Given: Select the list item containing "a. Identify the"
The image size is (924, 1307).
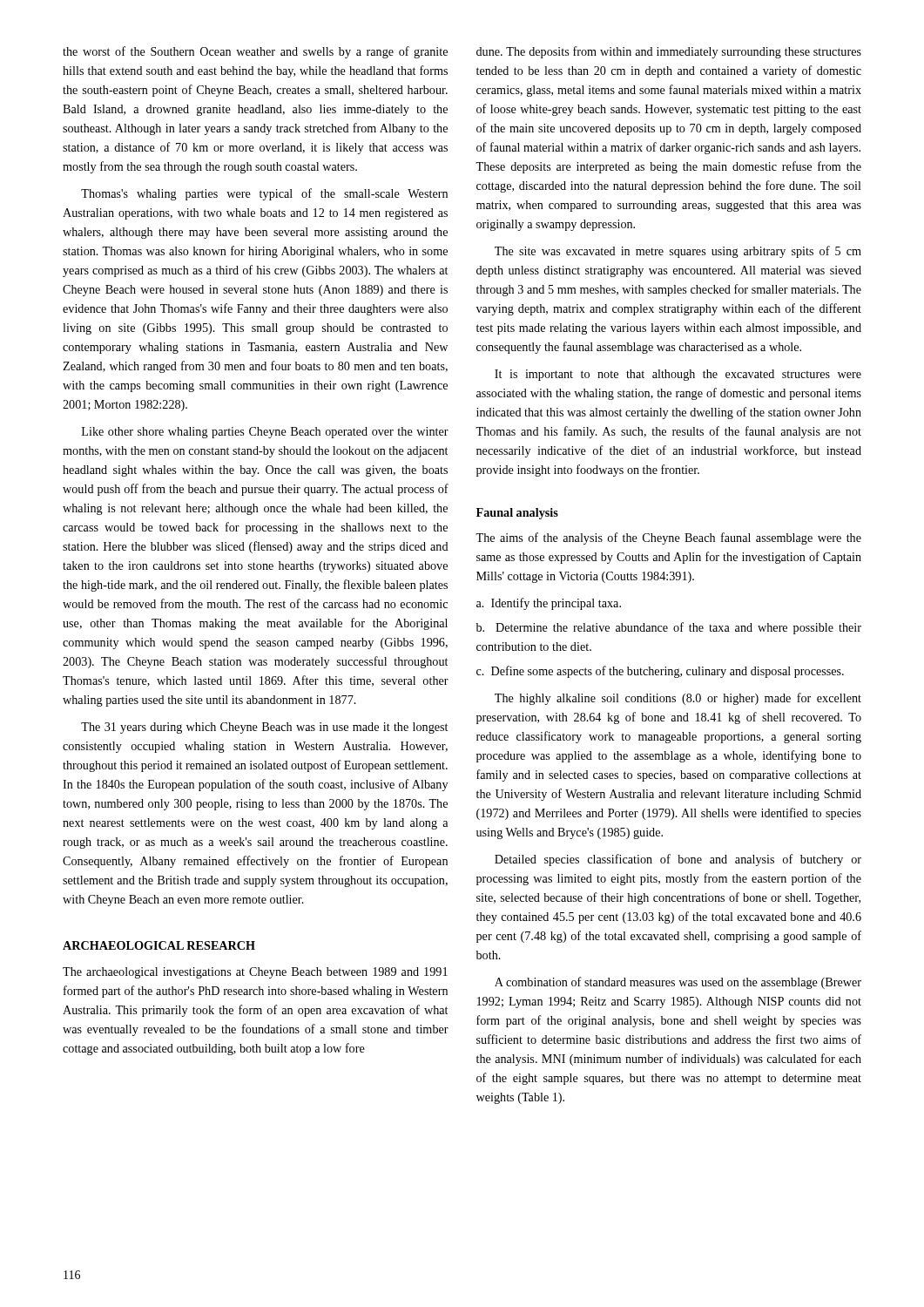Looking at the screenshot, I should click(x=549, y=604).
